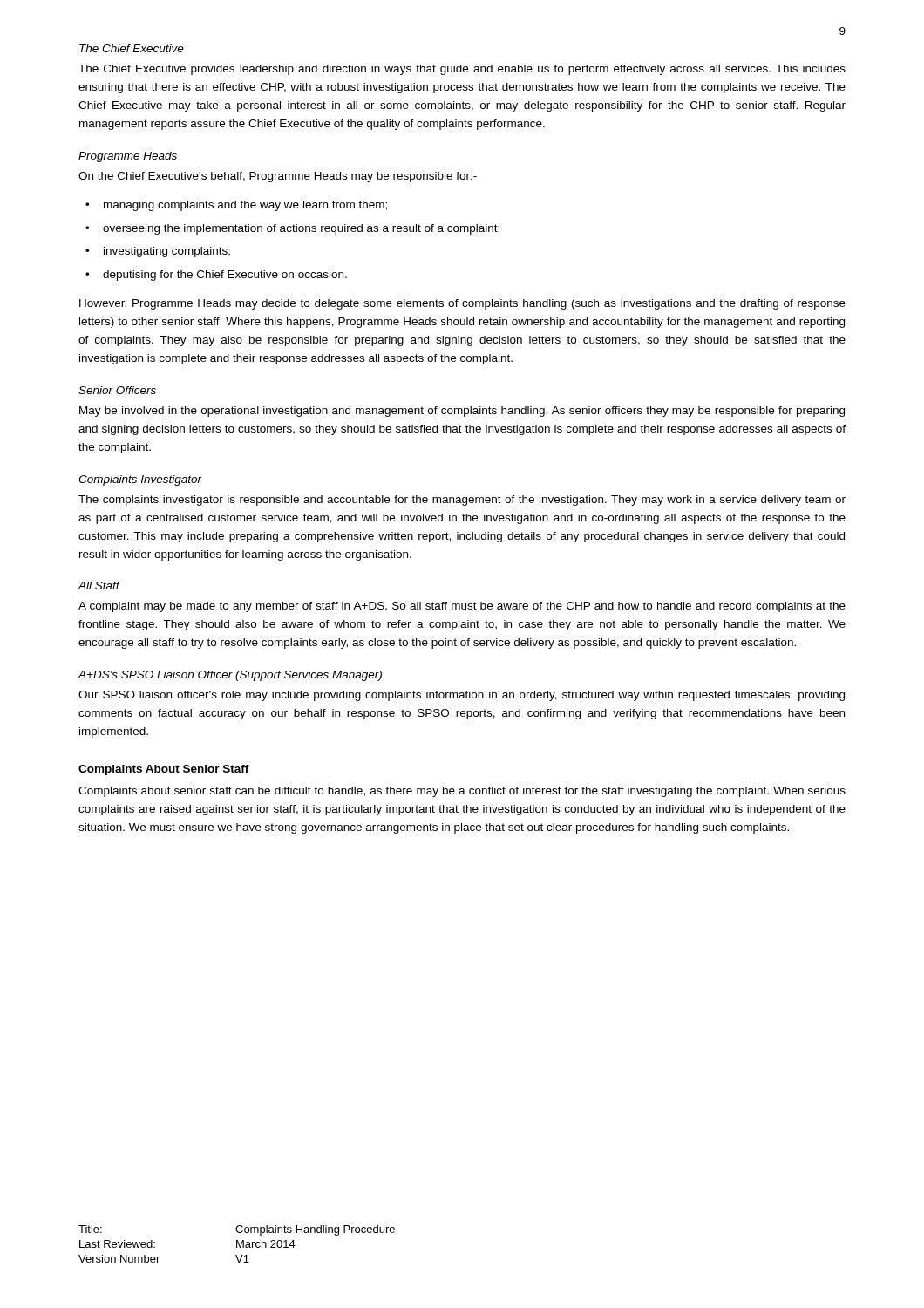The image size is (924, 1308).
Task: Find the text block that reads "A complaint may be made"
Action: click(462, 624)
